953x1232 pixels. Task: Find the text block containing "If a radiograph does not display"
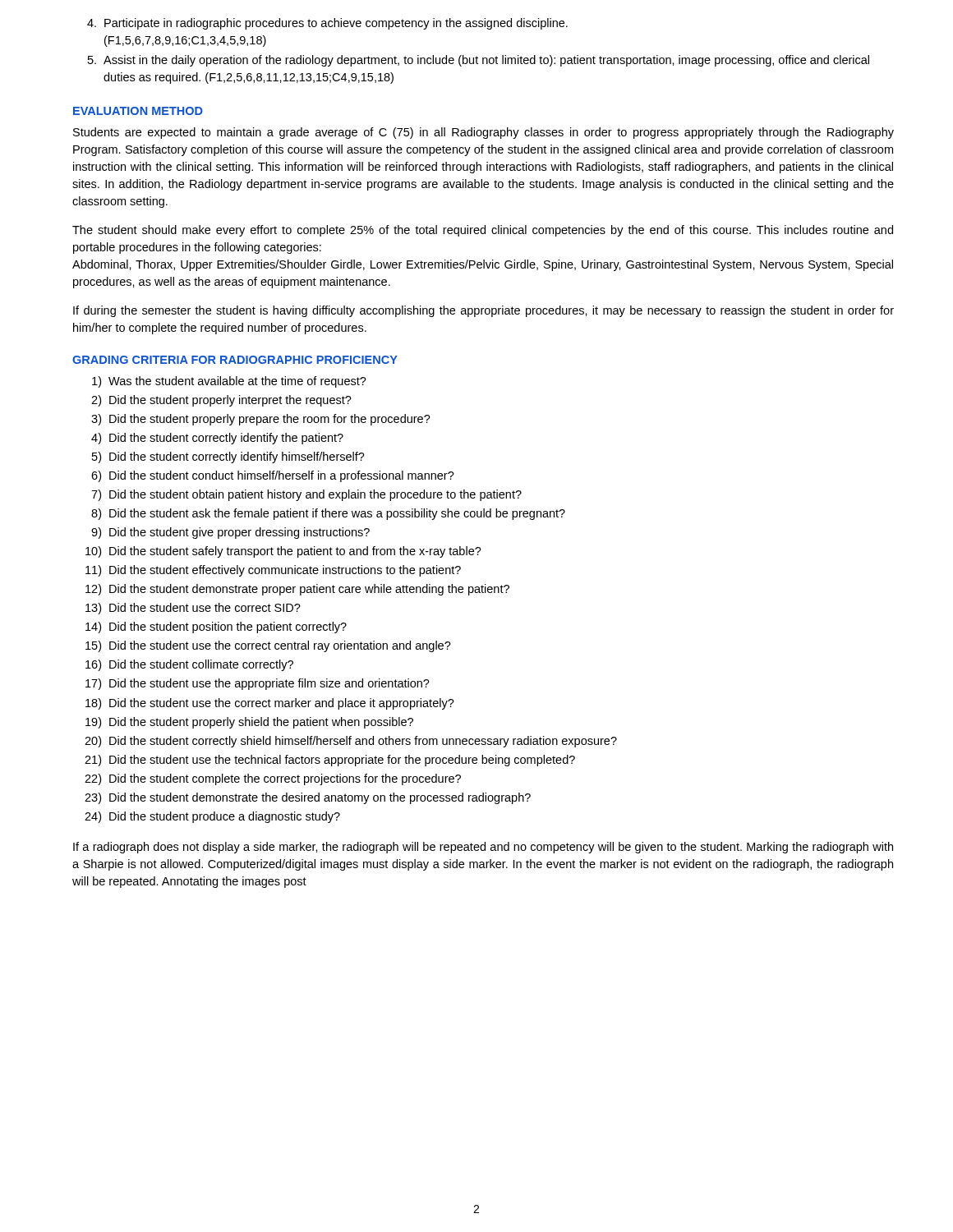pos(483,864)
